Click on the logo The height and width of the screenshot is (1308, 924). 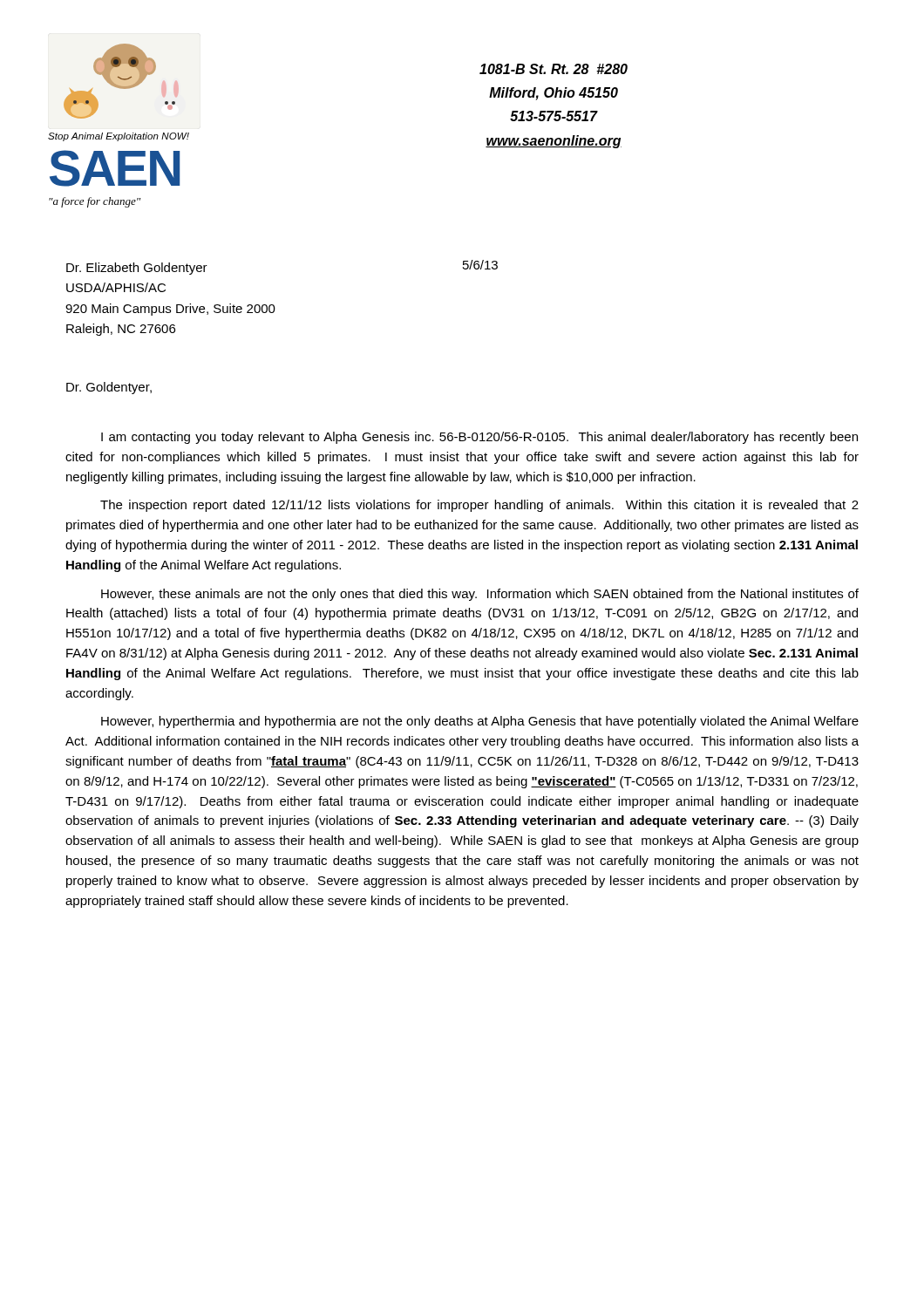pyautogui.click(x=139, y=121)
